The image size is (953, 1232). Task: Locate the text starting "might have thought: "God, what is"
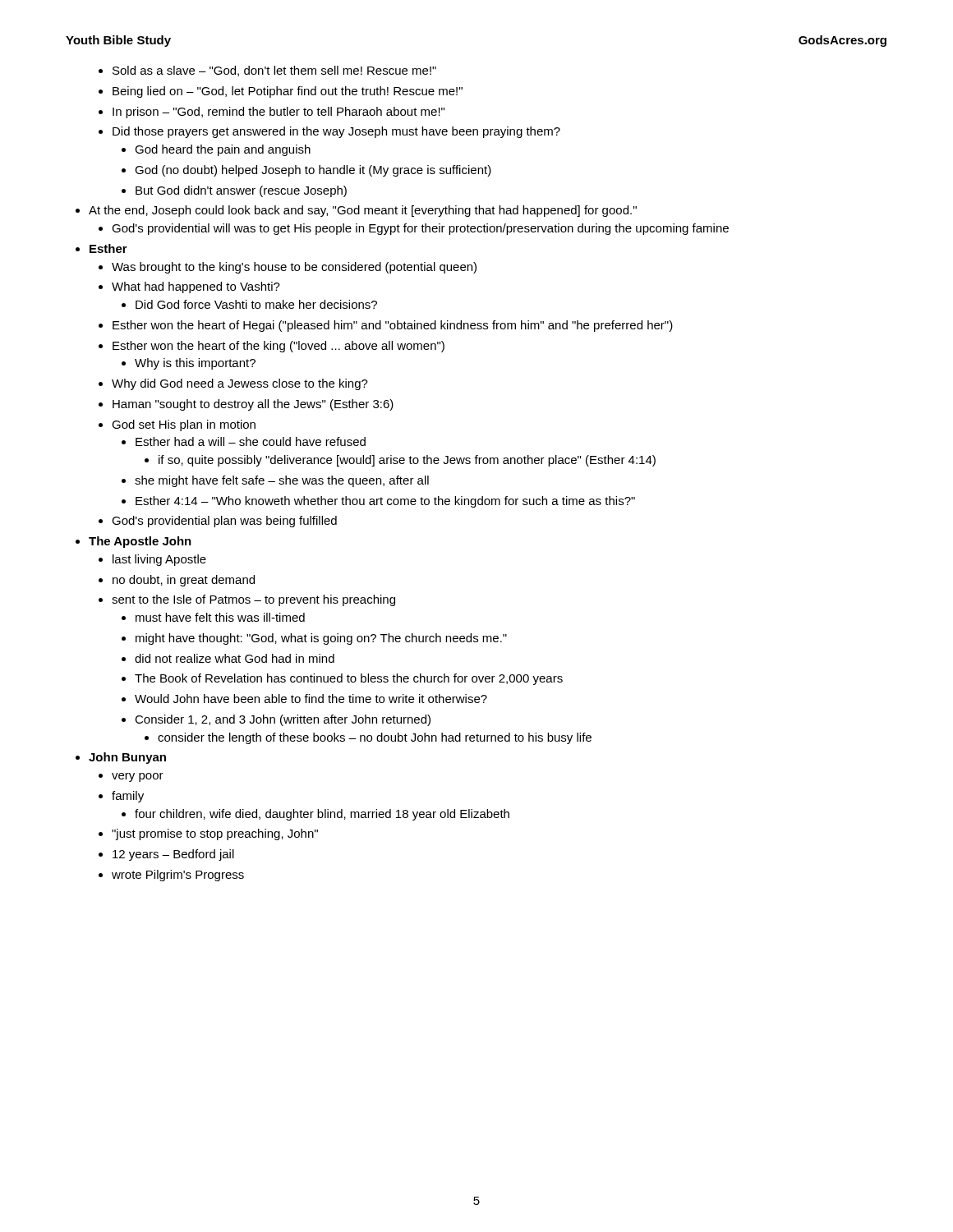(x=321, y=638)
